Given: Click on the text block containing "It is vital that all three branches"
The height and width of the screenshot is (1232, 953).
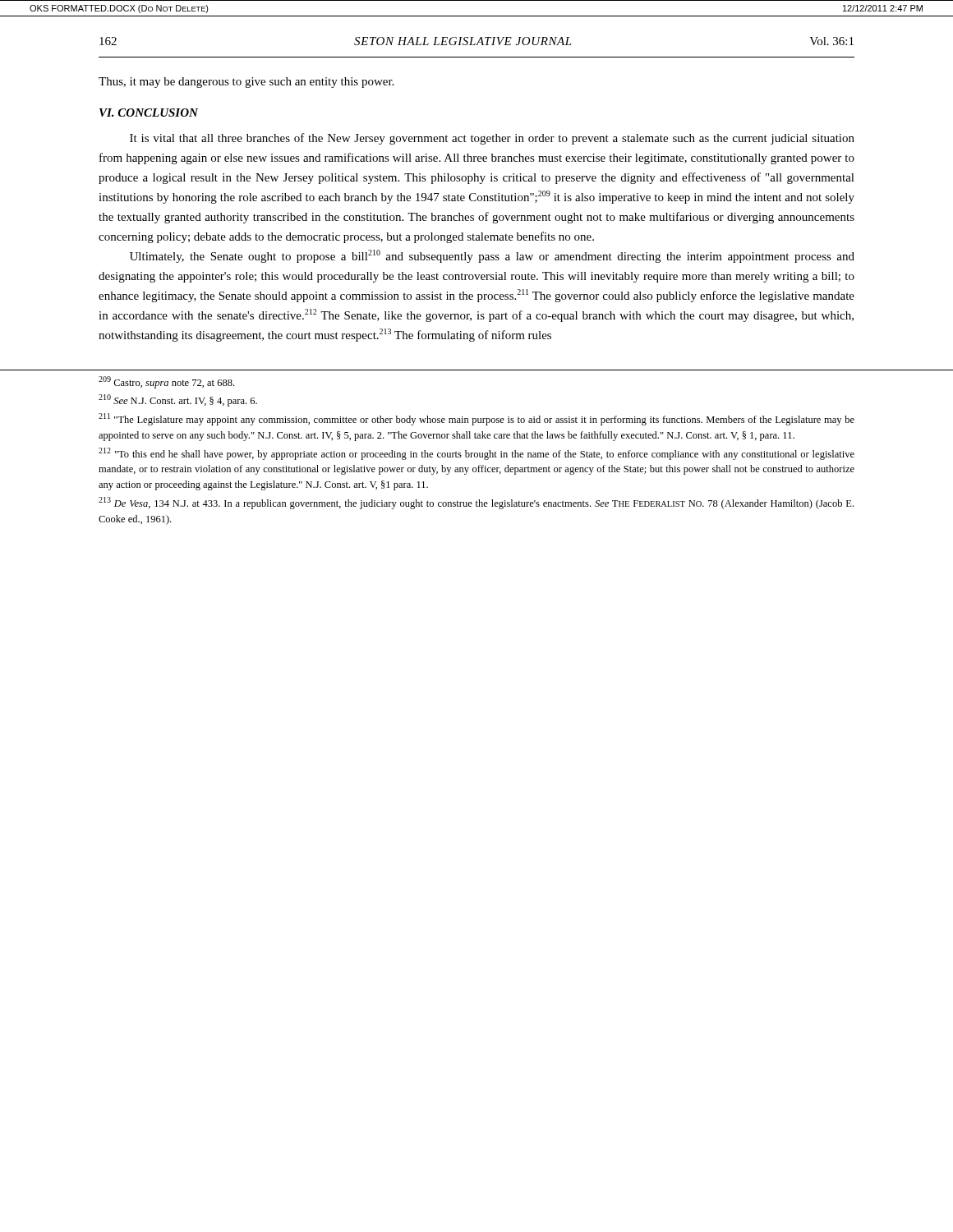Looking at the screenshot, I should [476, 187].
